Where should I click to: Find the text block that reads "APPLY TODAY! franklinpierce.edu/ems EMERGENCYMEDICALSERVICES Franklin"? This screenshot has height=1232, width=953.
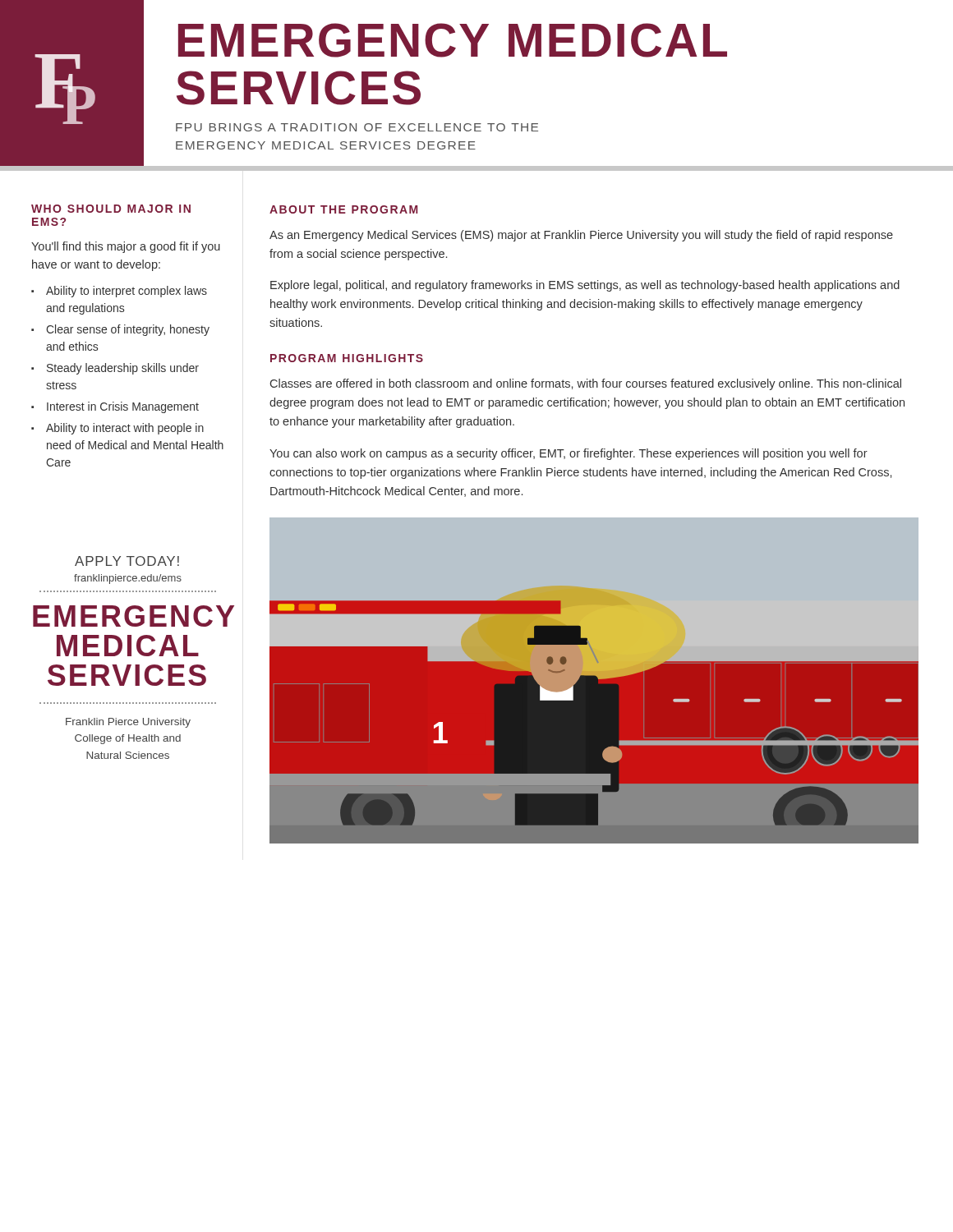tap(128, 659)
